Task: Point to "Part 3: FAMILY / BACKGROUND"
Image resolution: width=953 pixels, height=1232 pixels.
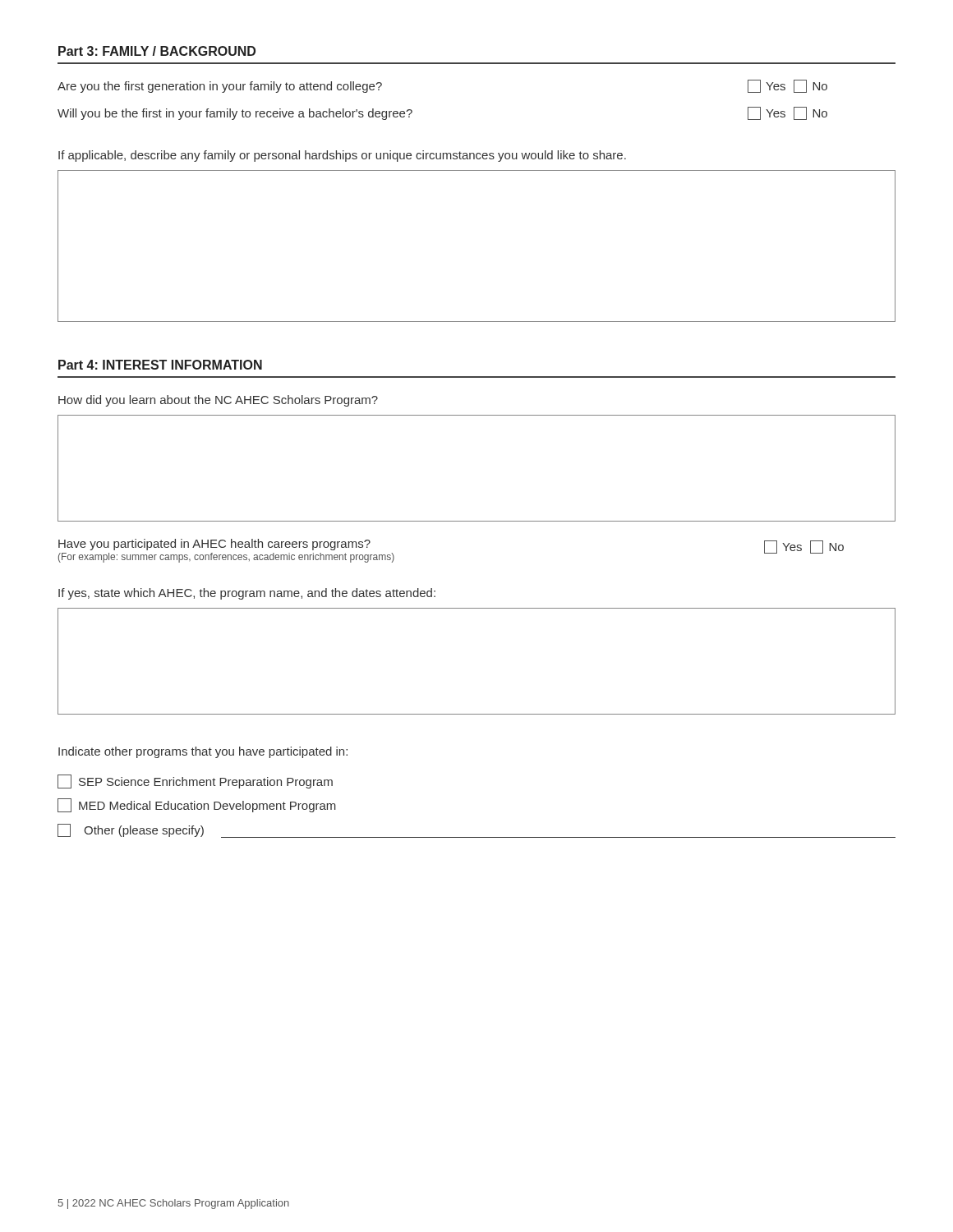Action: click(x=476, y=54)
